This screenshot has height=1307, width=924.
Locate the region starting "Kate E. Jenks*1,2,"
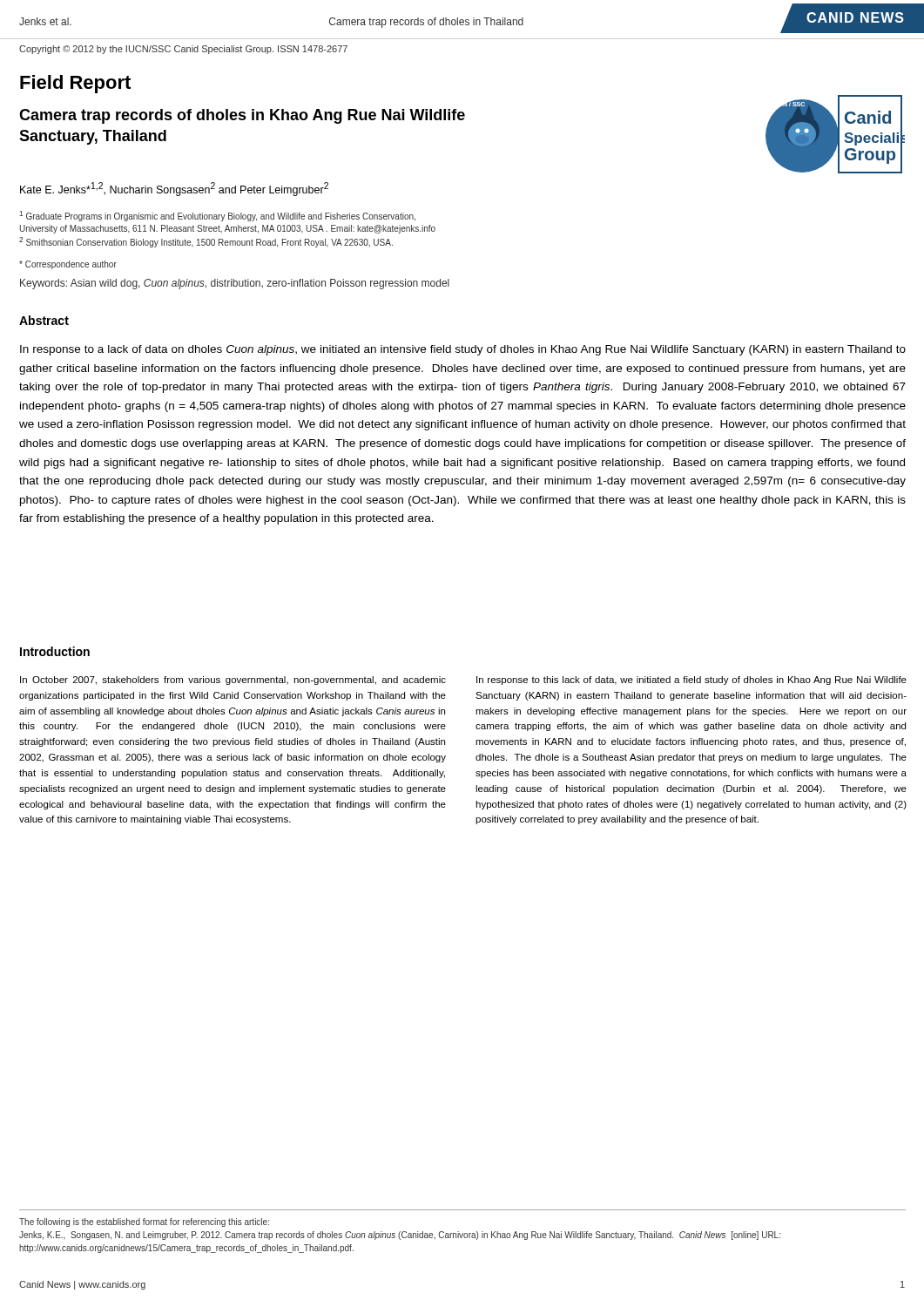[x=174, y=189]
